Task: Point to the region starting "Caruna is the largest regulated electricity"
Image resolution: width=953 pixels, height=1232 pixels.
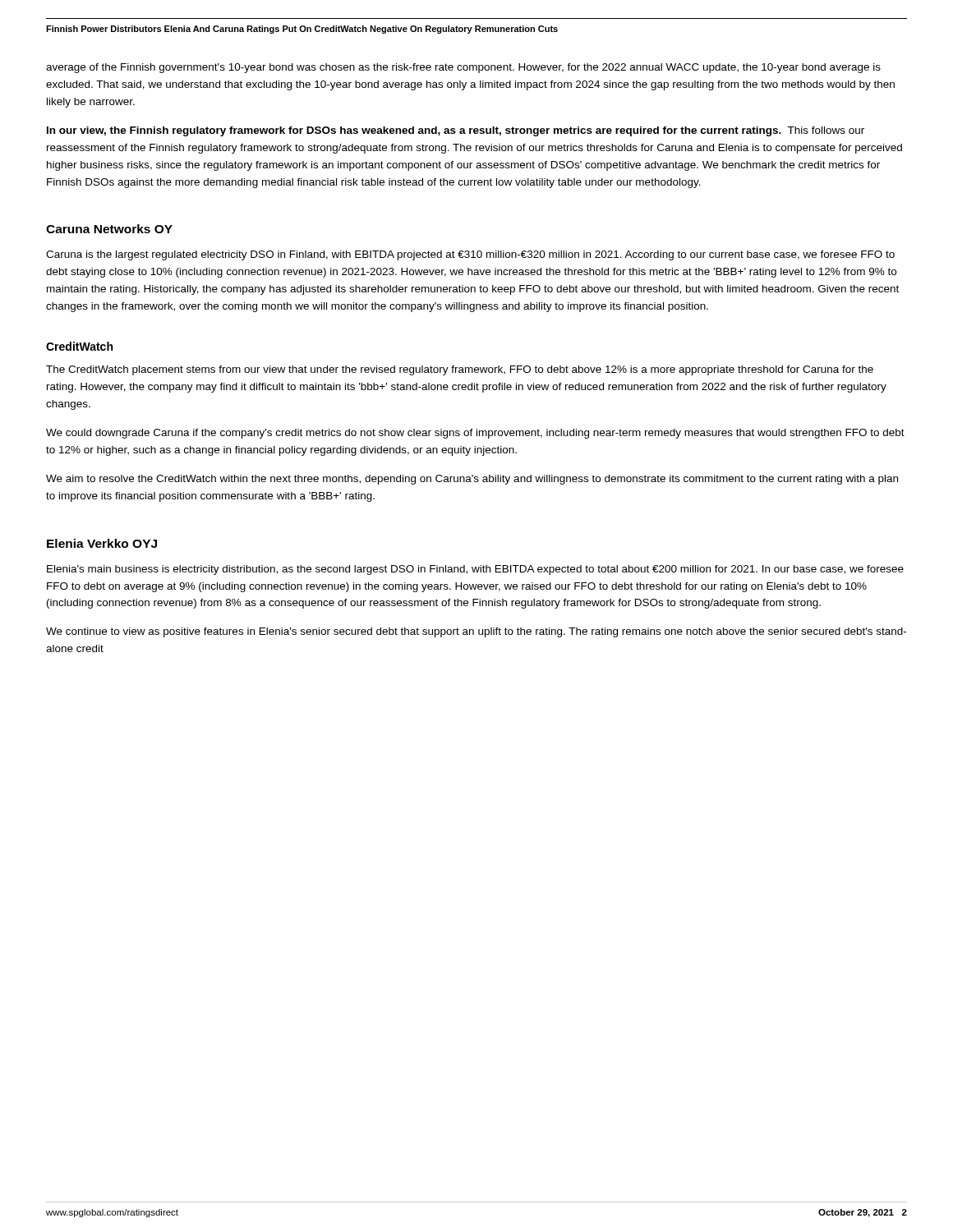Action: (x=473, y=280)
